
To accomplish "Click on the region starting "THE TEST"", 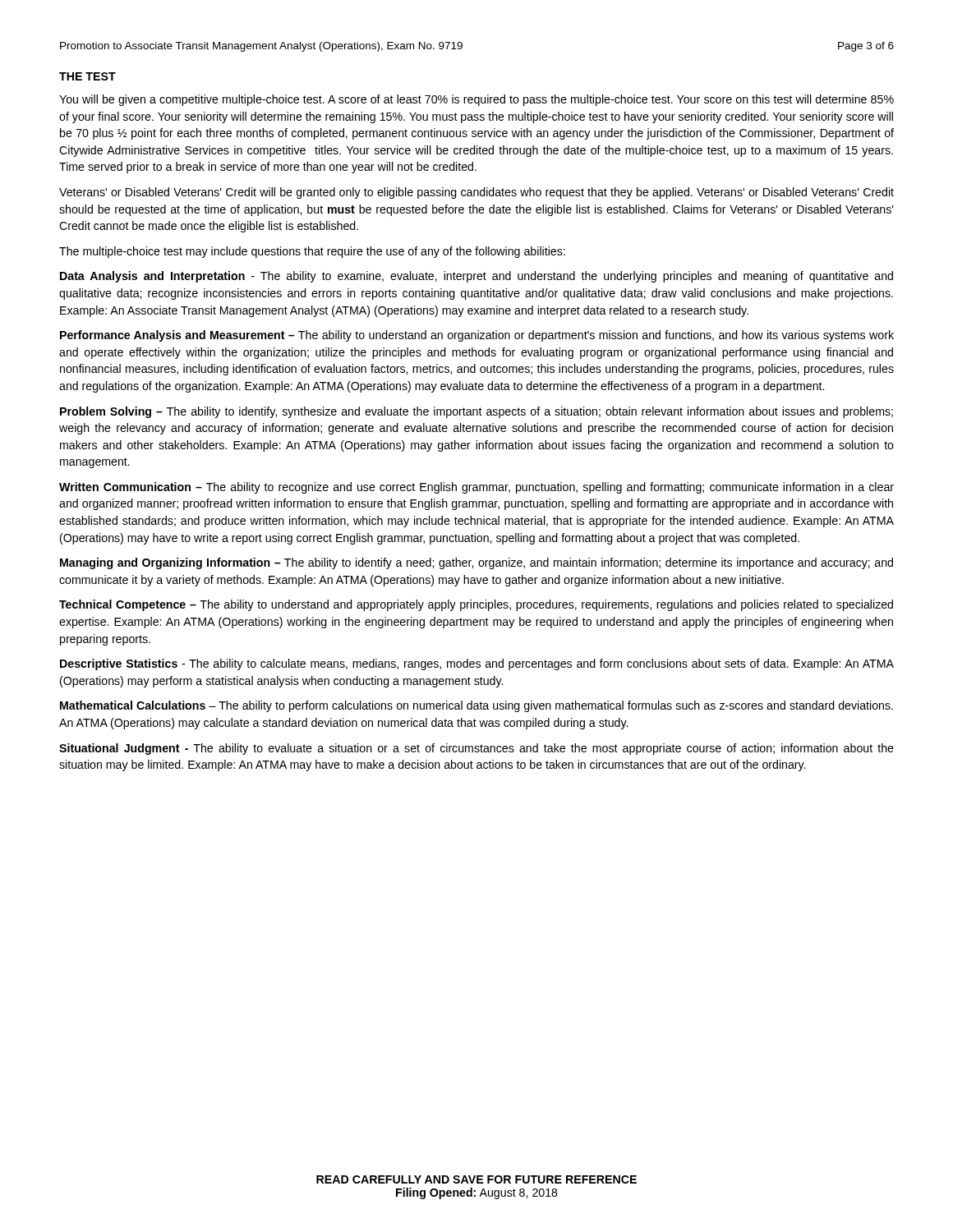I will tap(87, 76).
